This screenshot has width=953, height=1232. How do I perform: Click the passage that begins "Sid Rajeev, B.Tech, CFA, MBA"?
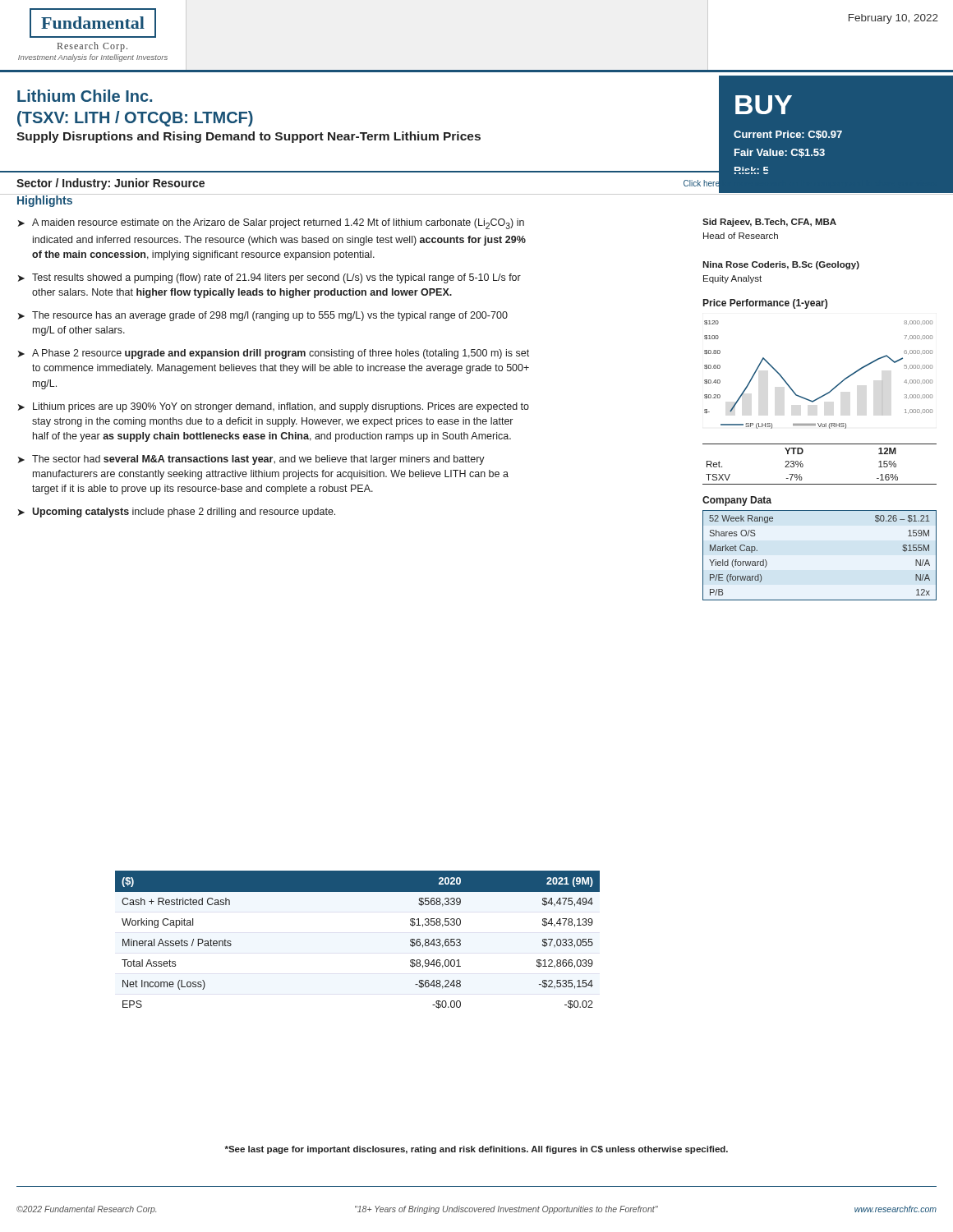tap(781, 250)
